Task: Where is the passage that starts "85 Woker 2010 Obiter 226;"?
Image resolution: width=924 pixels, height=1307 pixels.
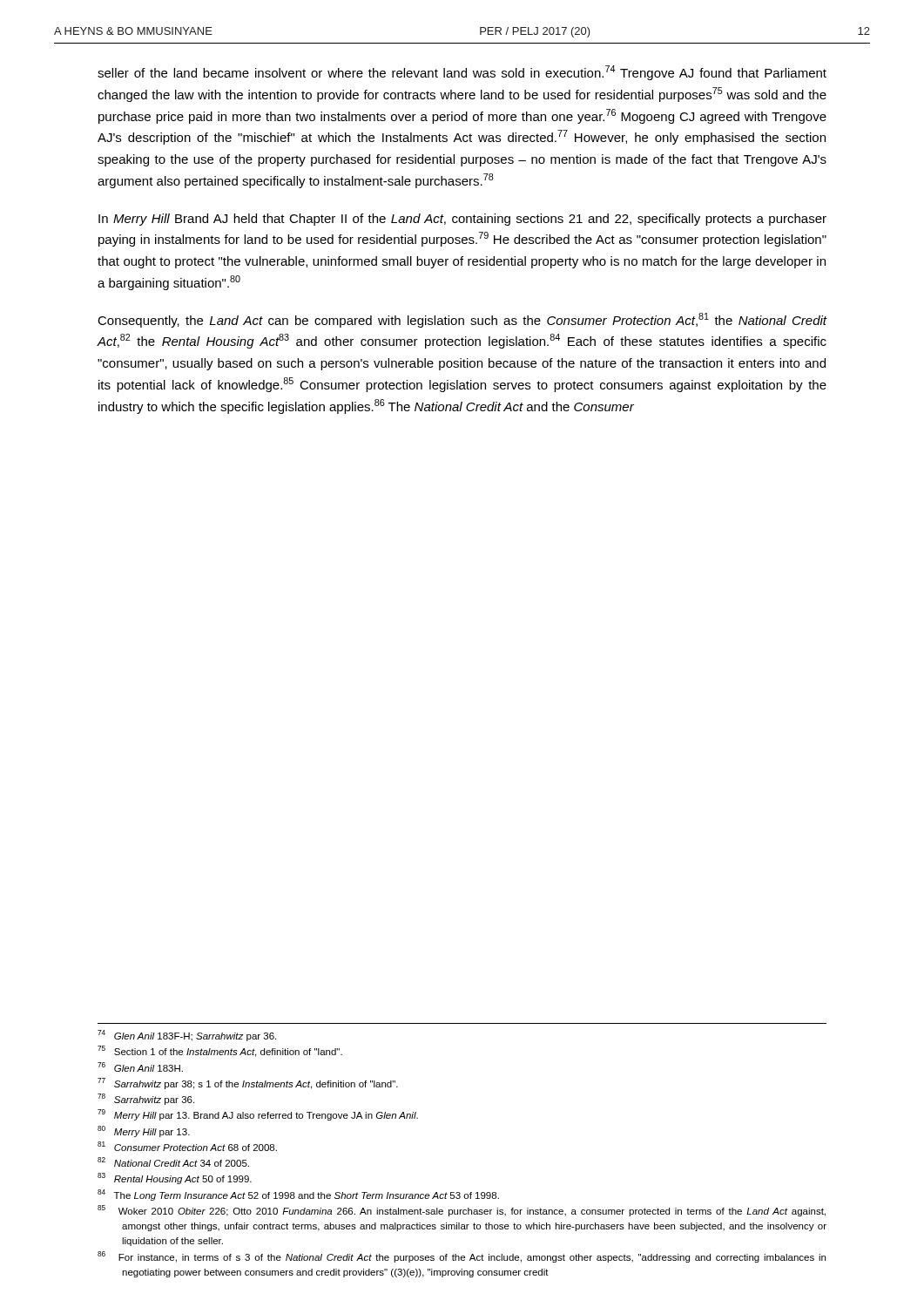Action: 462,1225
